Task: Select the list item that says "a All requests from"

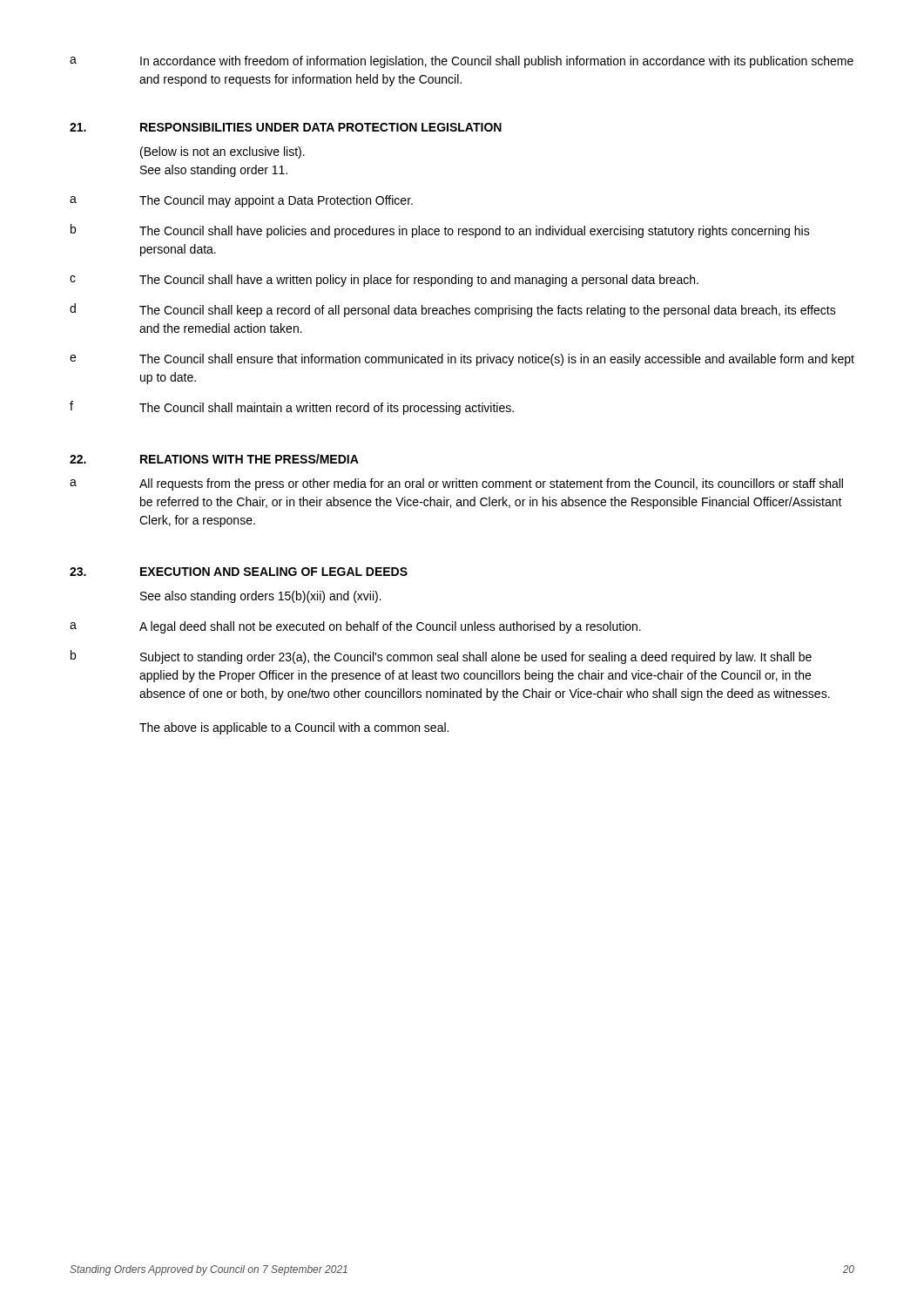Action: tap(462, 502)
